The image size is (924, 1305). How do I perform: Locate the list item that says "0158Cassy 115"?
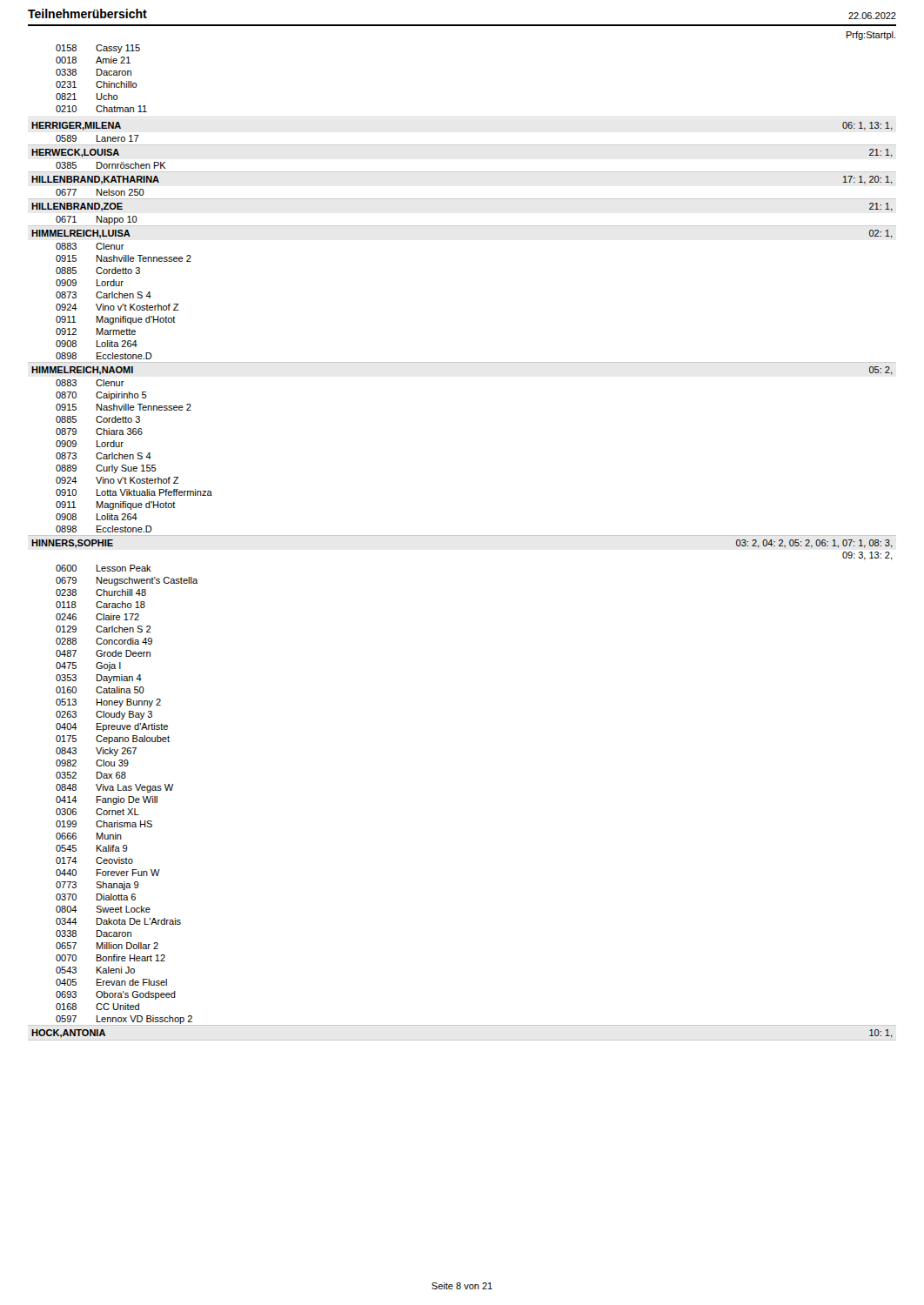(x=137, y=48)
